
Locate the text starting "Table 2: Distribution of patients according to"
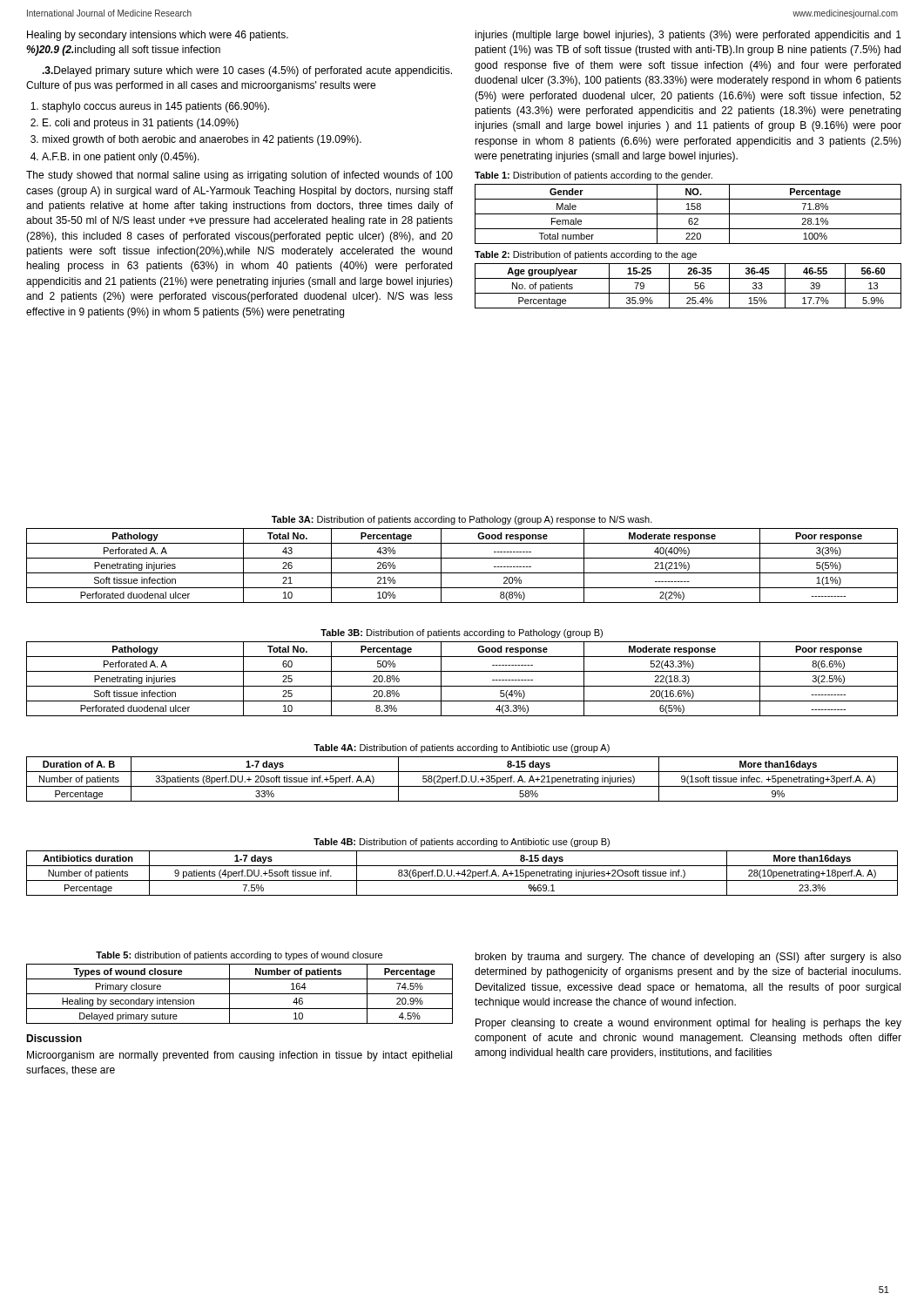(x=586, y=254)
